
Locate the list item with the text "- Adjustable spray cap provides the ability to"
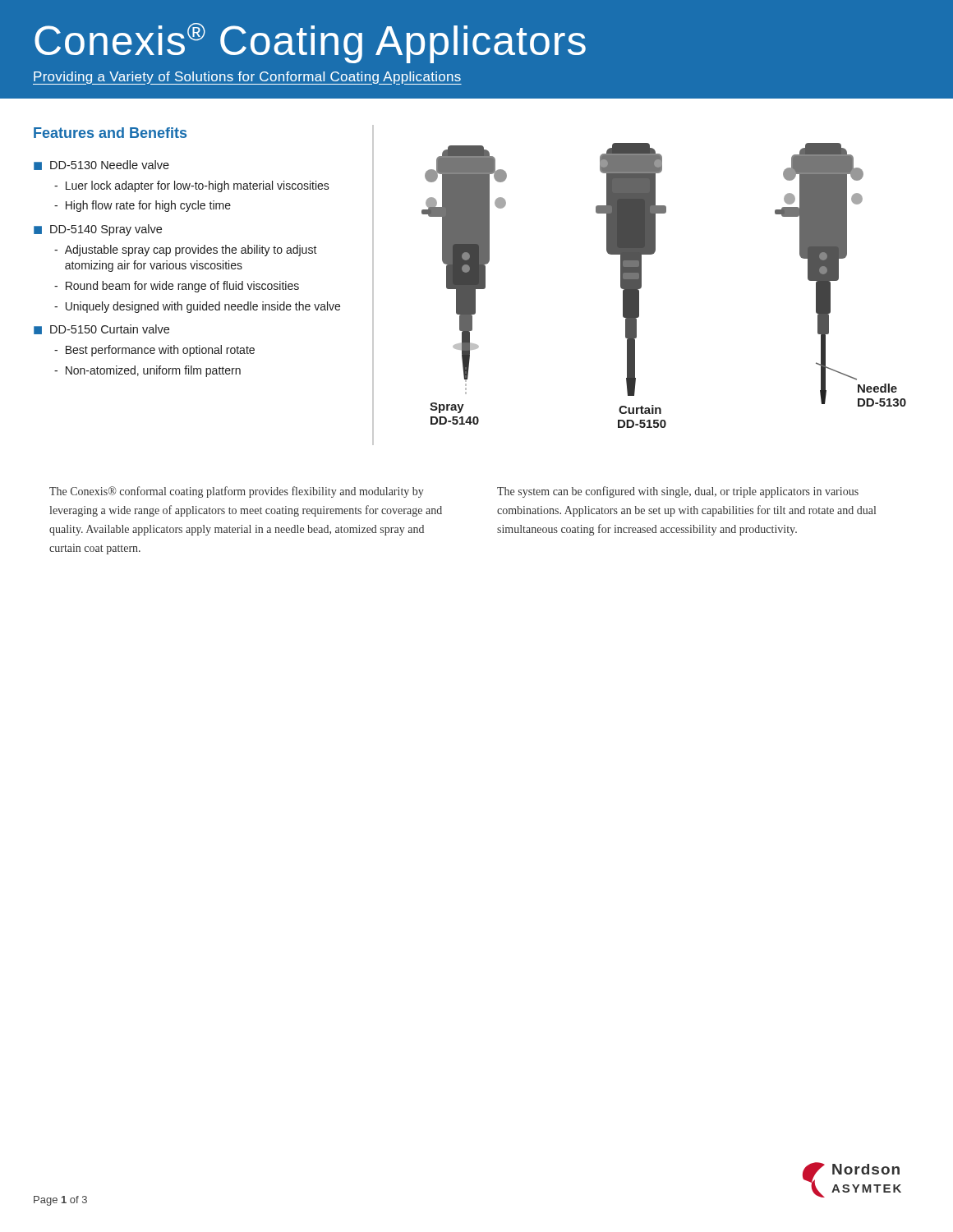click(206, 258)
